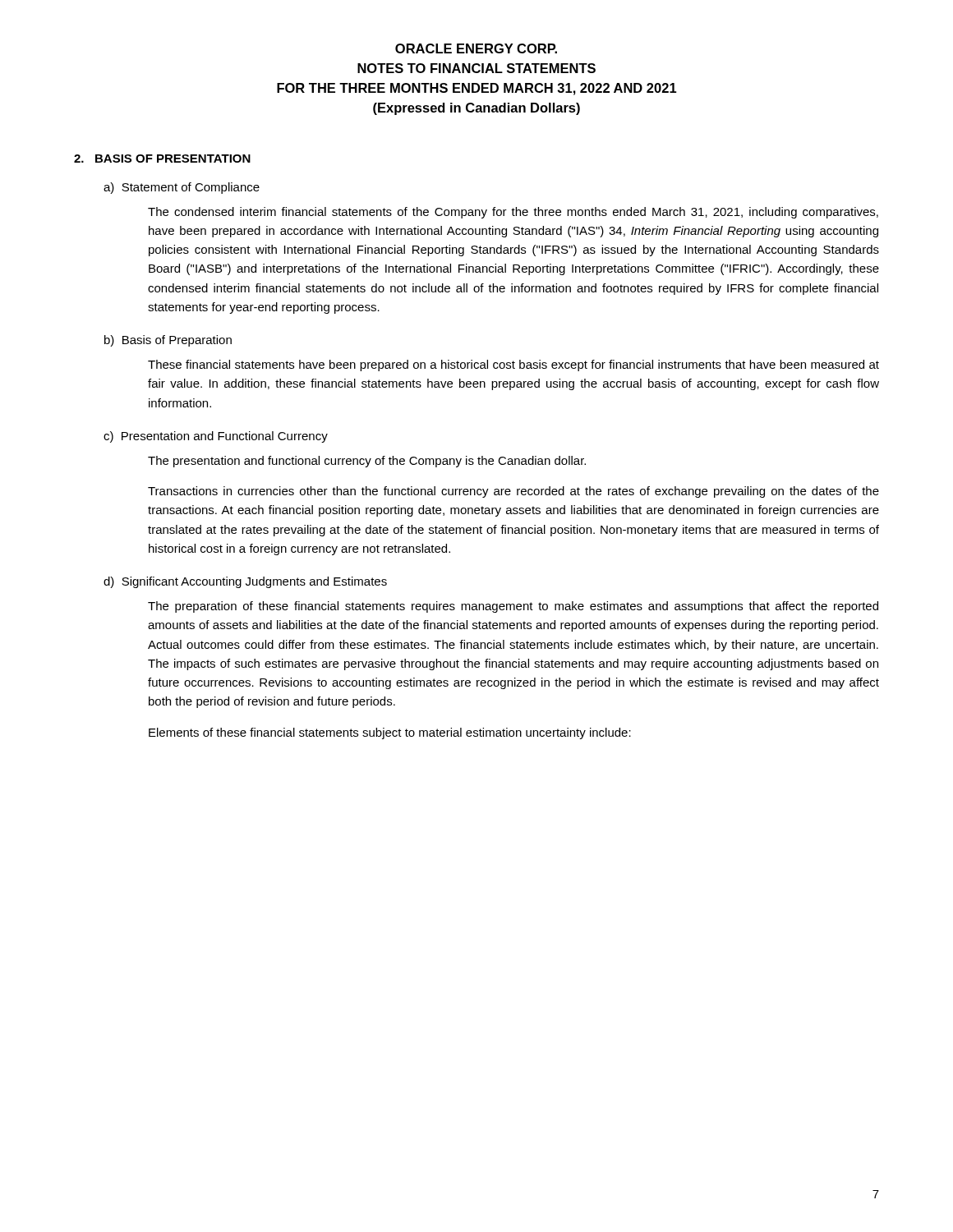The width and height of the screenshot is (953, 1232).
Task: Find the text block containing "c) Presentation and"
Action: [216, 436]
